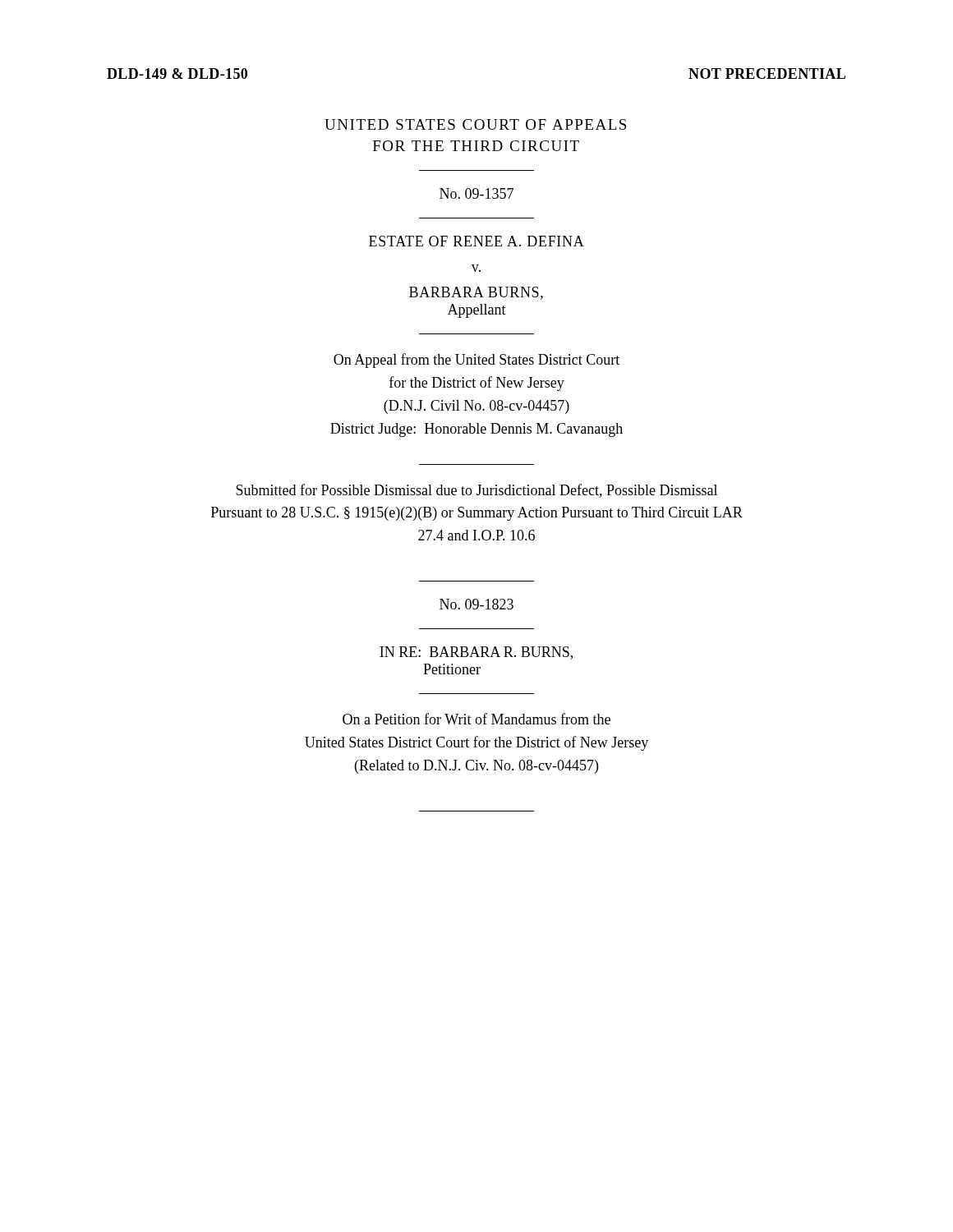The width and height of the screenshot is (953, 1232).
Task: Locate the text "No. 09-1357"
Action: (x=476, y=194)
